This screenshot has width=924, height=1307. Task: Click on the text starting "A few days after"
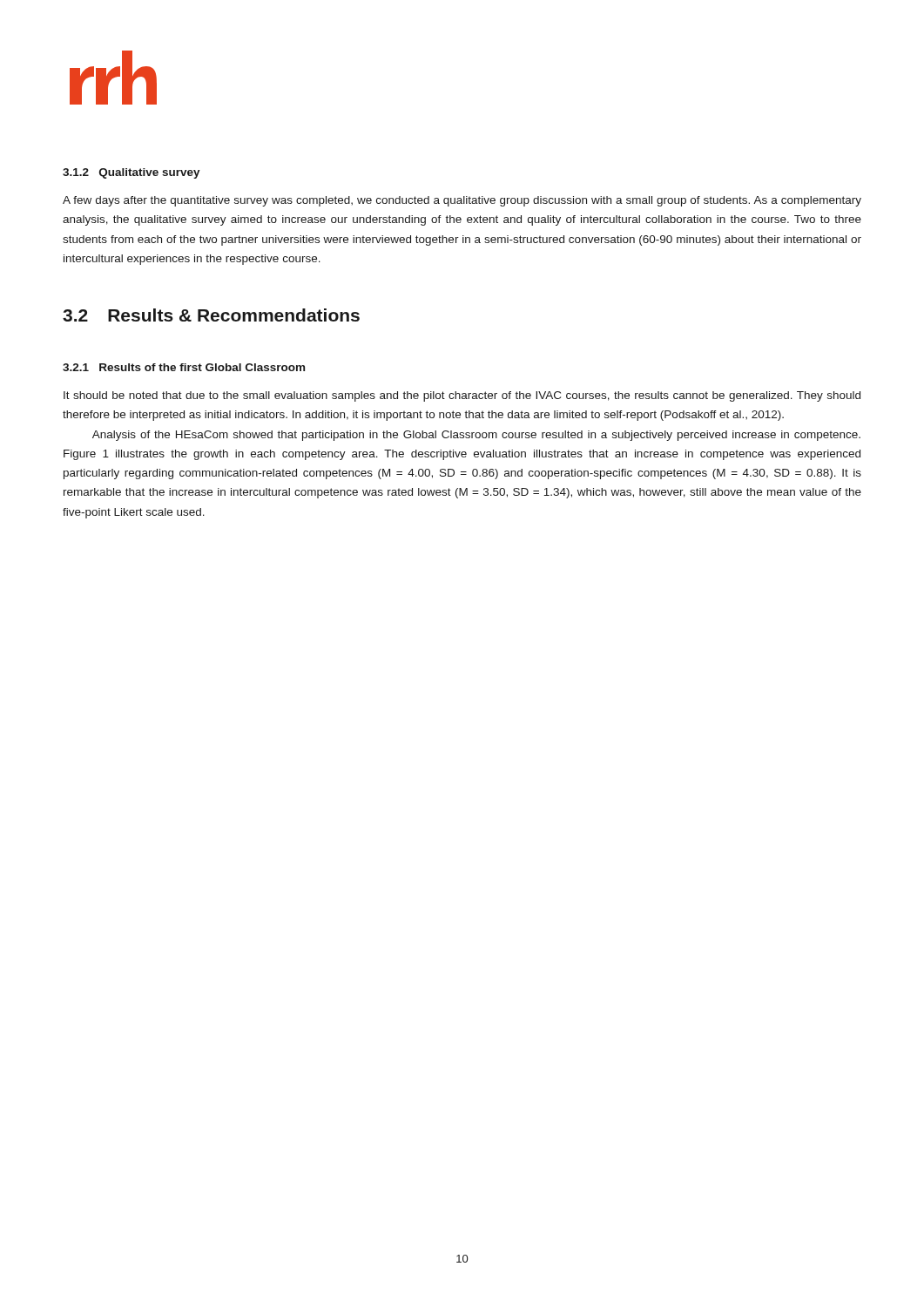[462, 229]
